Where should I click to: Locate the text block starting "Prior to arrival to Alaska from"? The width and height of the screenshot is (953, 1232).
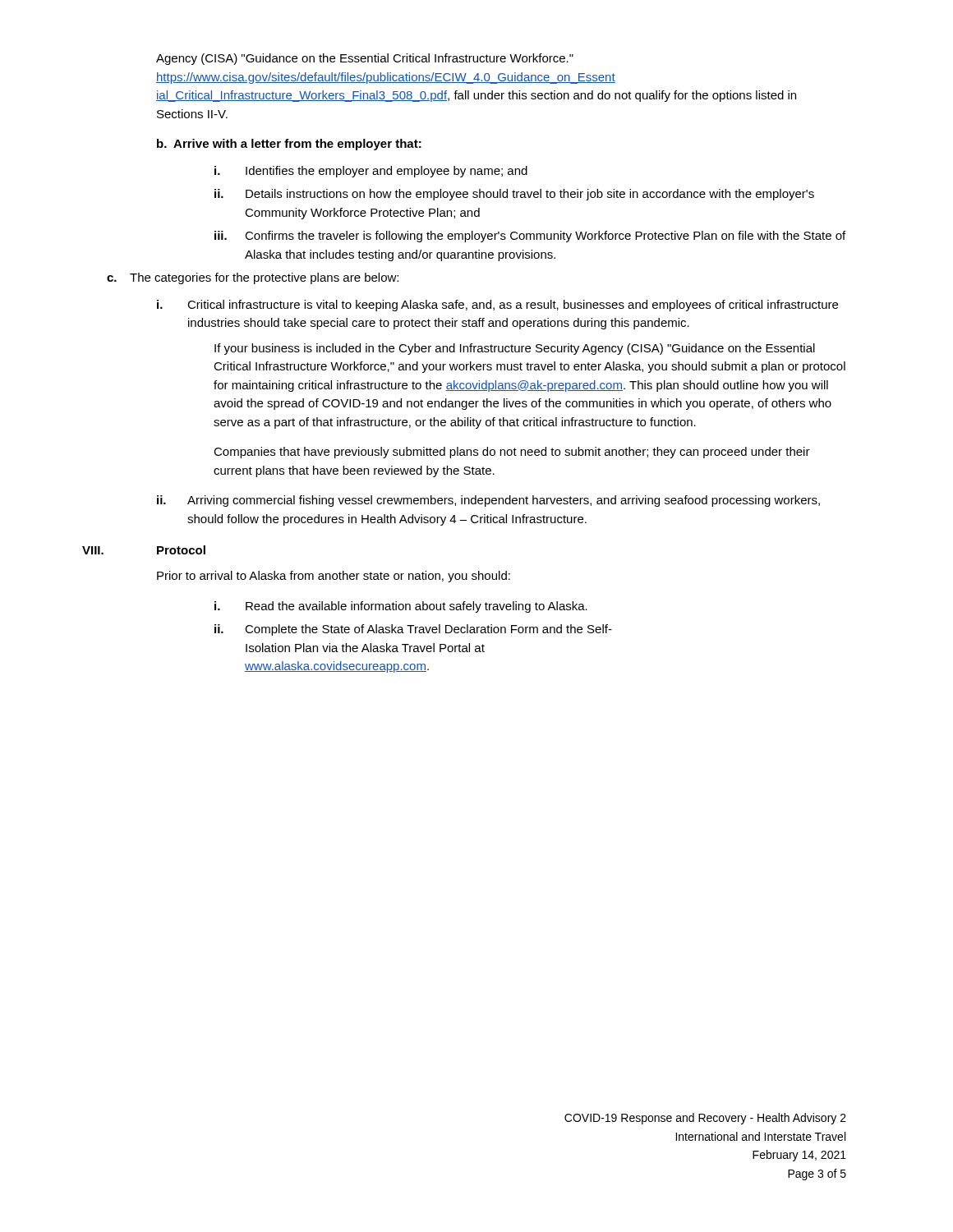(334, 575)
